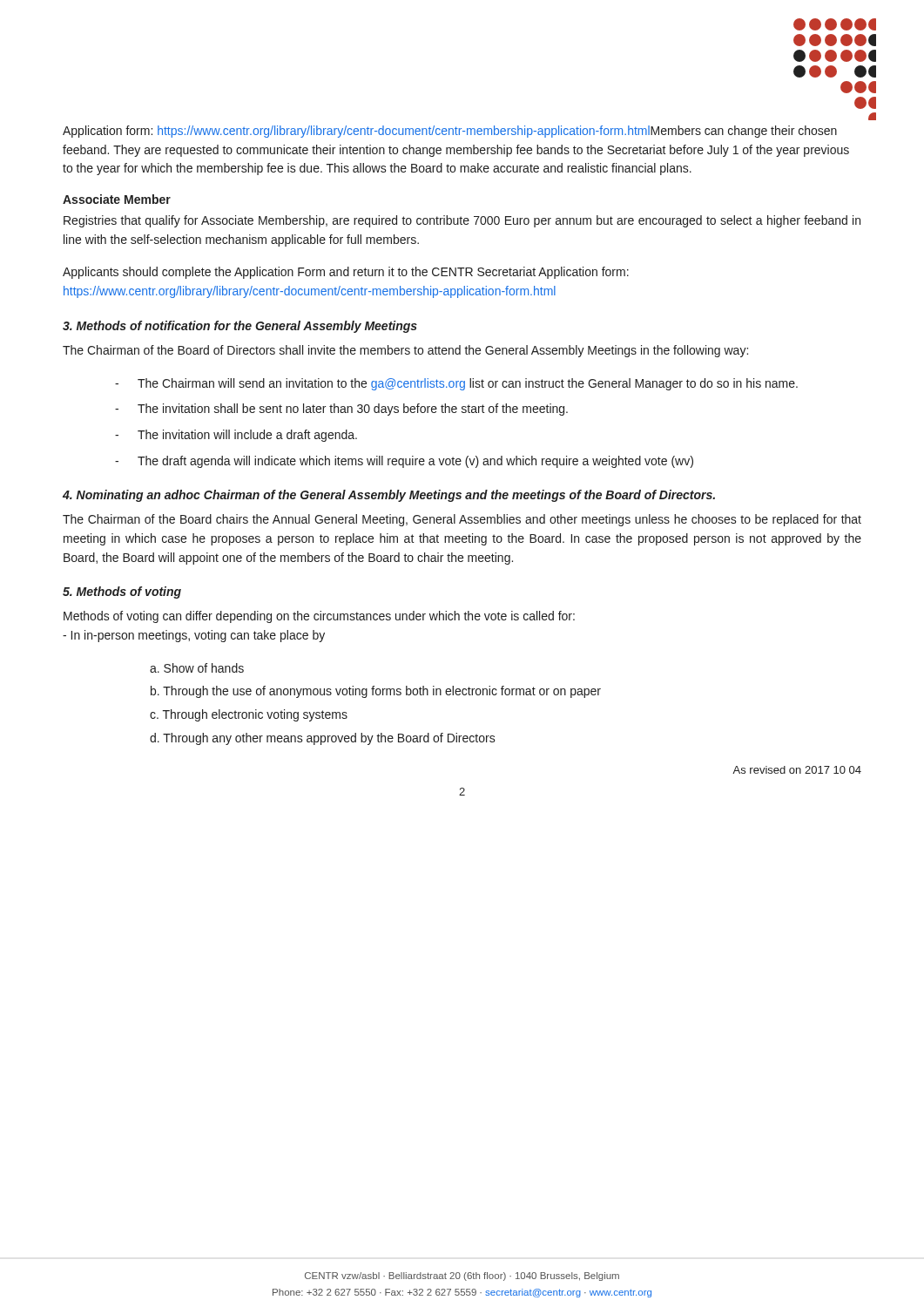This screenshot has width=924, height=1307.
Task: Select the list item containing "d. Through any other means"
Action: click(322, 738)
